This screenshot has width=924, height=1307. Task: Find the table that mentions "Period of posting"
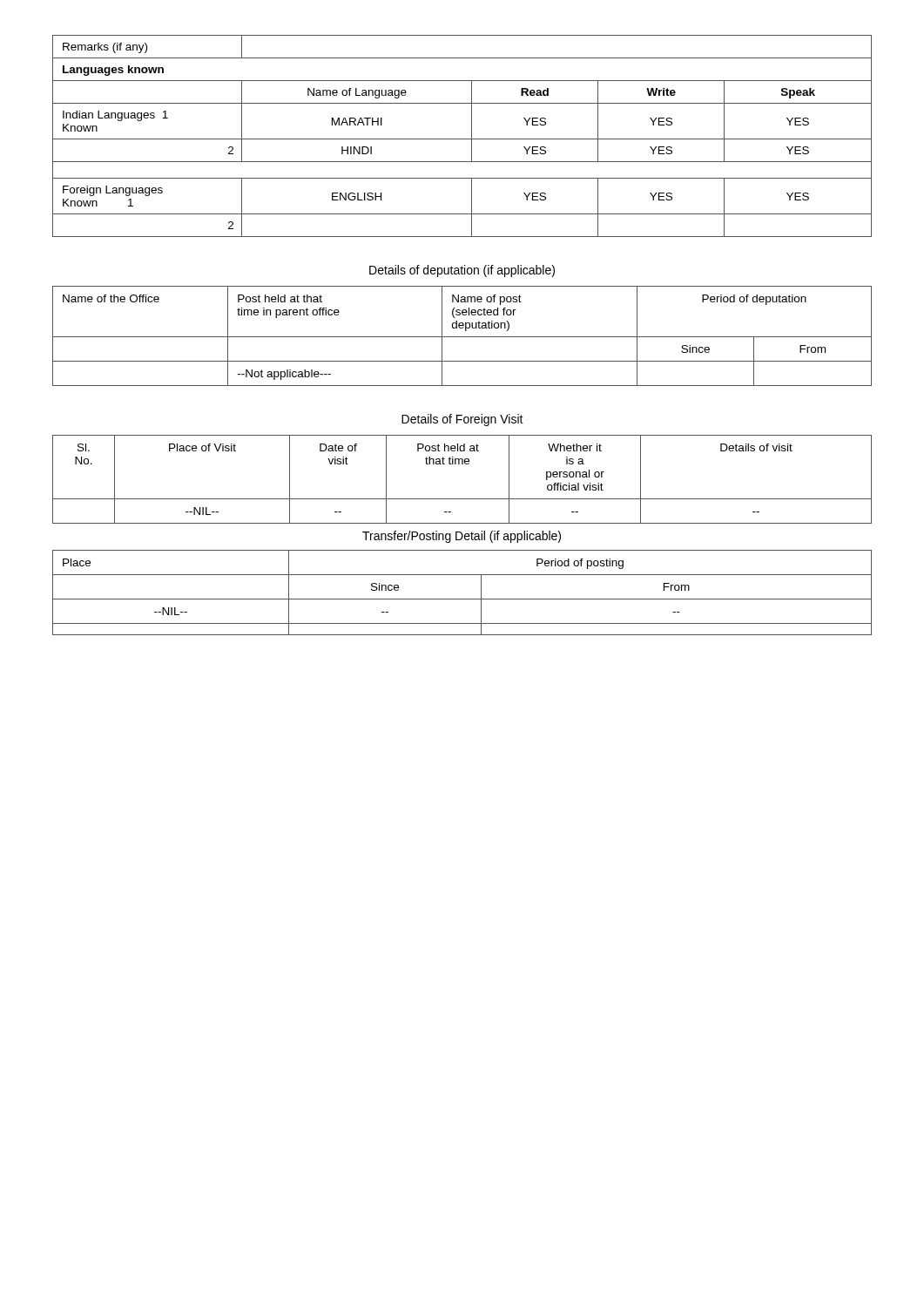click(x=462, y=593)
